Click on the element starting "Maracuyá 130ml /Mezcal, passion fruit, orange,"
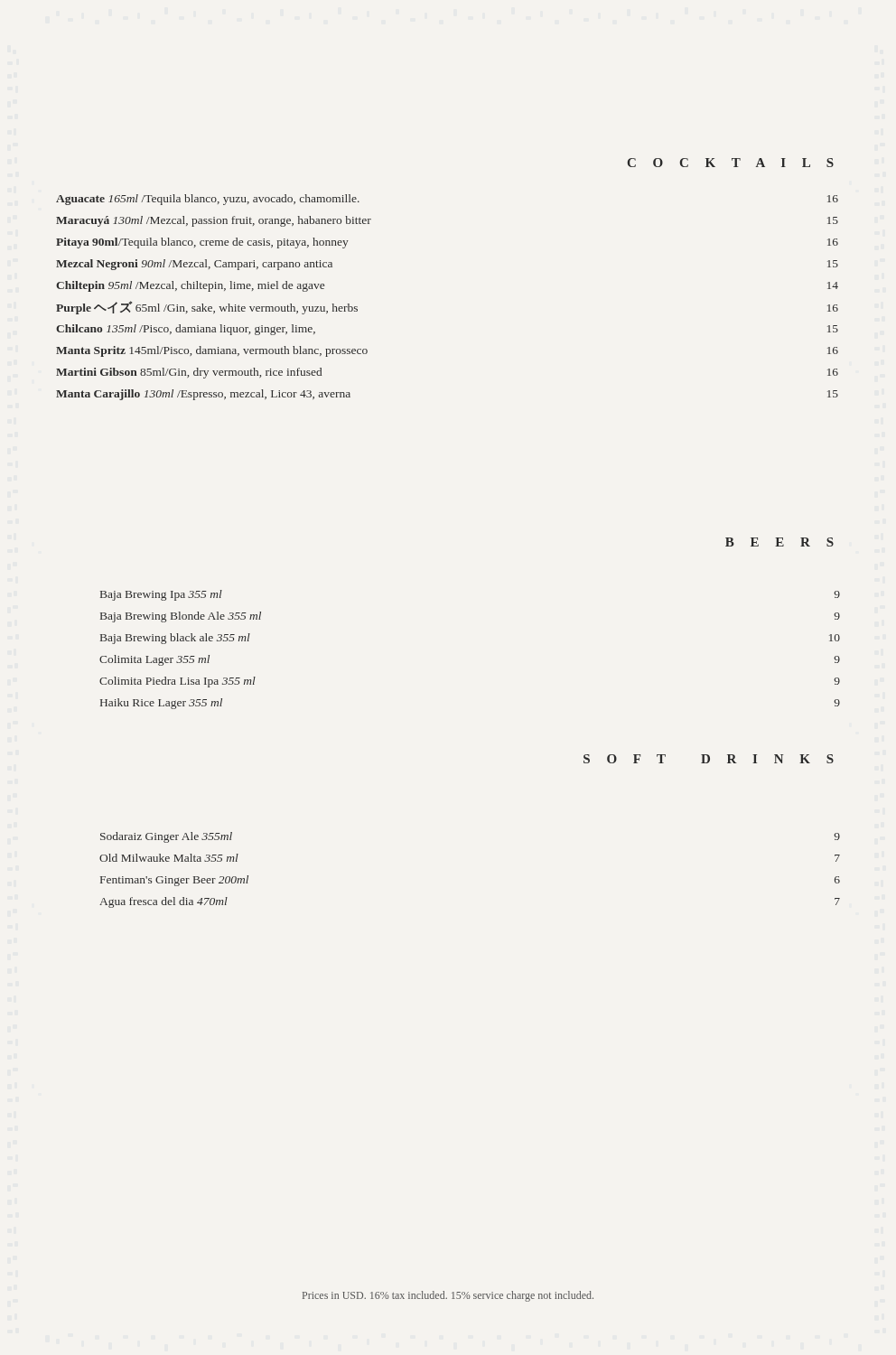The image size is (896, 1355). coord(217,221)
